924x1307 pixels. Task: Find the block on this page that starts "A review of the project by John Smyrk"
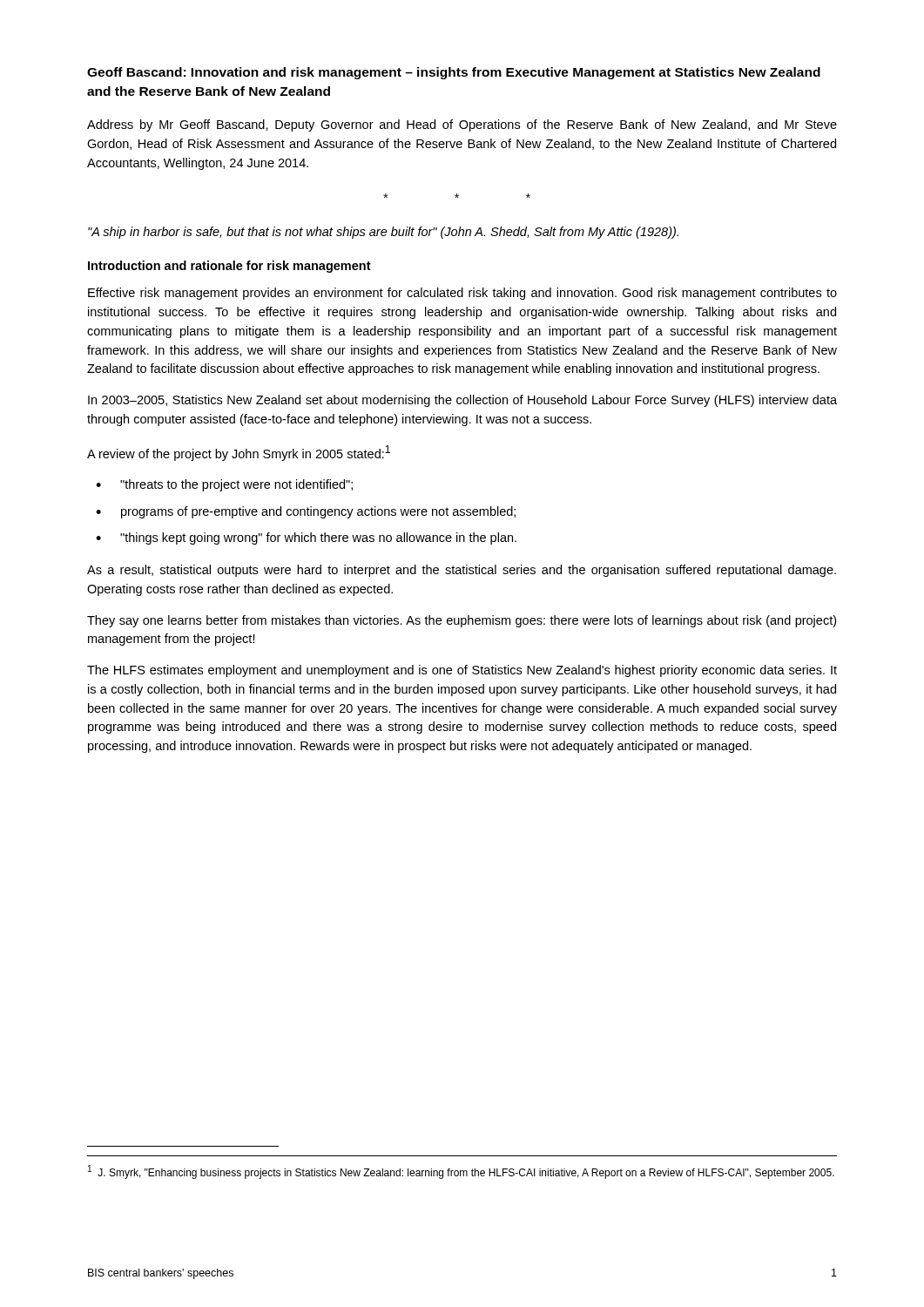pos(239,452)
